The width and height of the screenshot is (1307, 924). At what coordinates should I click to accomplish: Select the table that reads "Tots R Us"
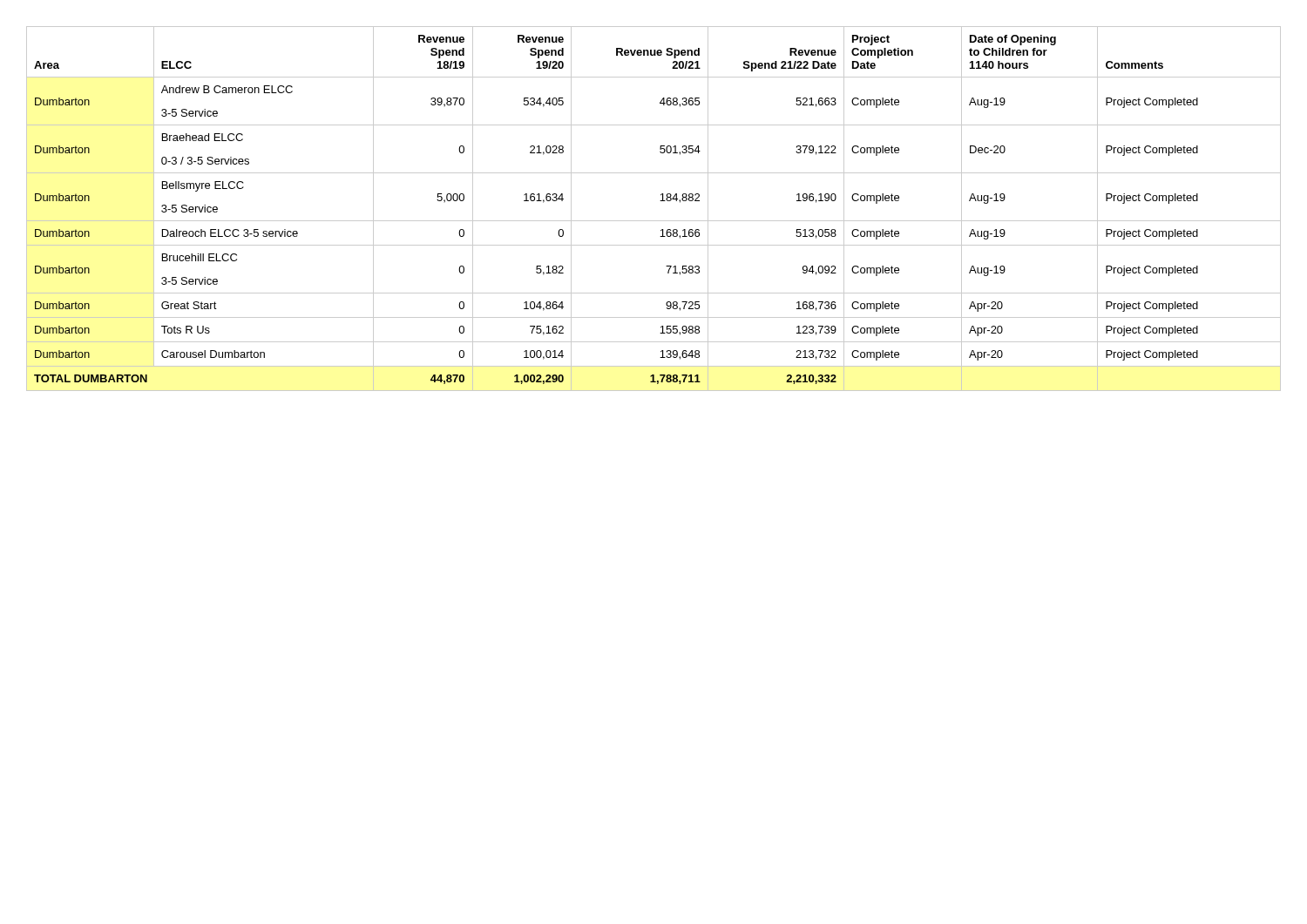[654, 209]
